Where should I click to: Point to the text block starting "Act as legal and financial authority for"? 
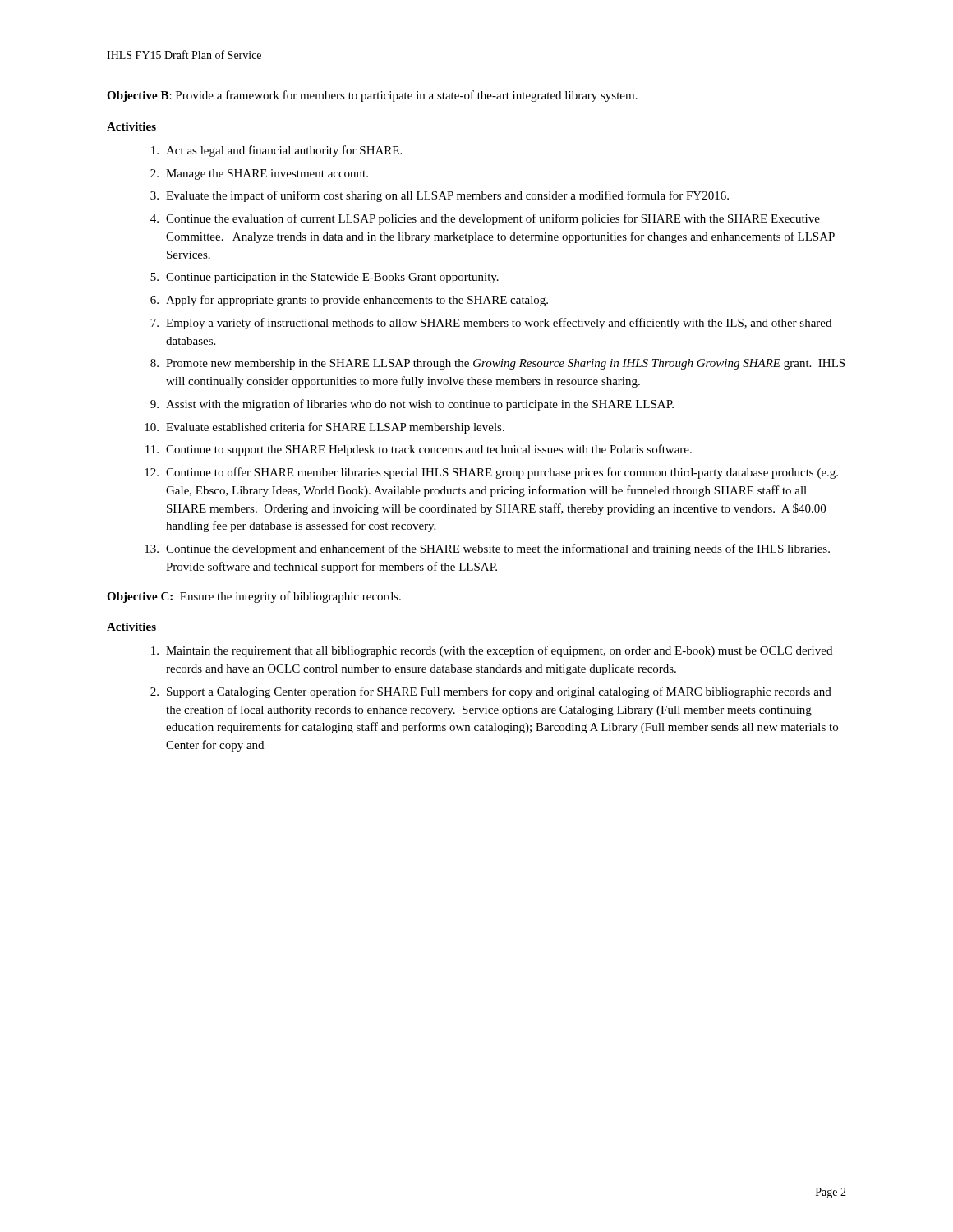pyautogui.click(x=276, y=151)
